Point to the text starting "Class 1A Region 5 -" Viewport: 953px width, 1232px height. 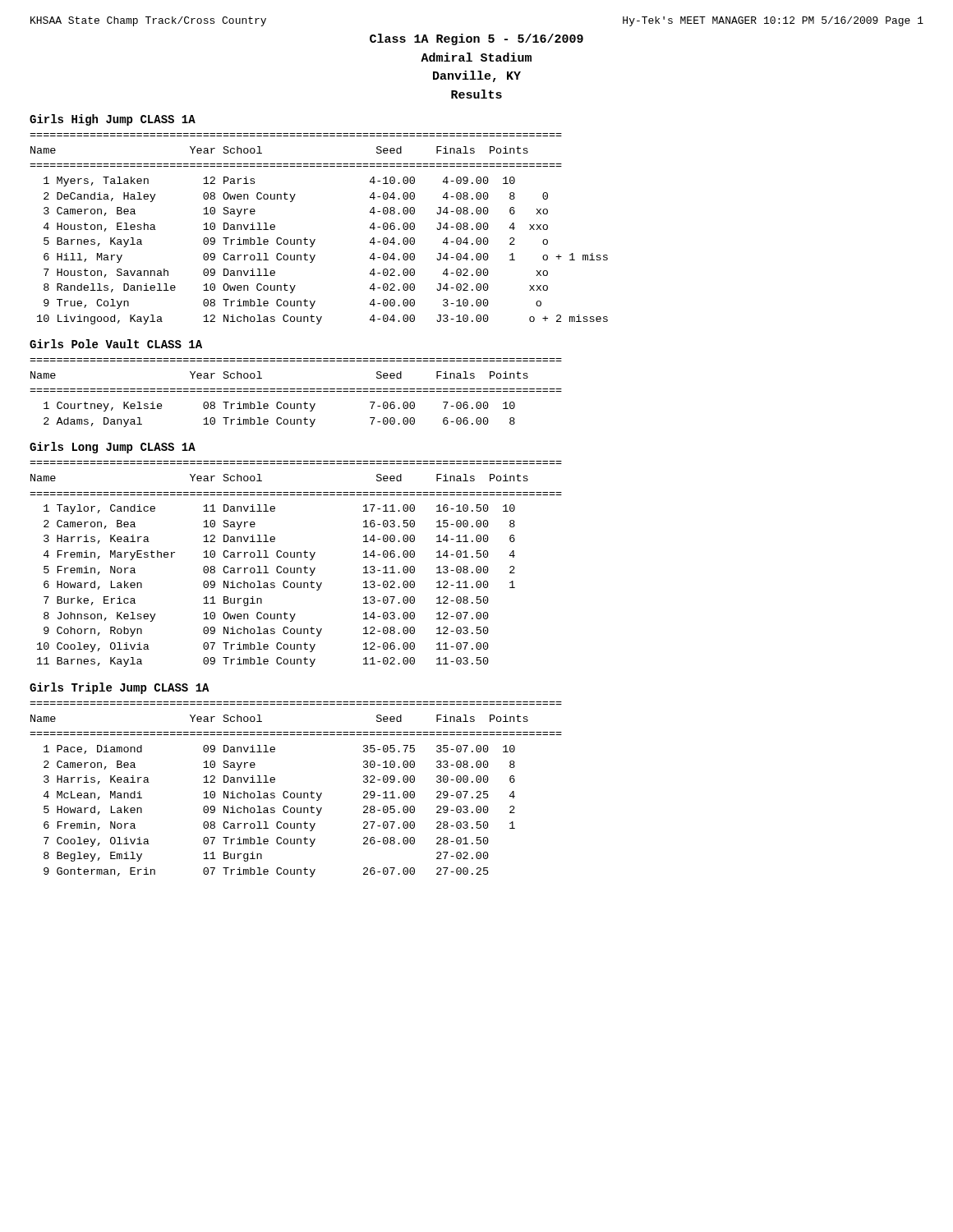[476, 68]
